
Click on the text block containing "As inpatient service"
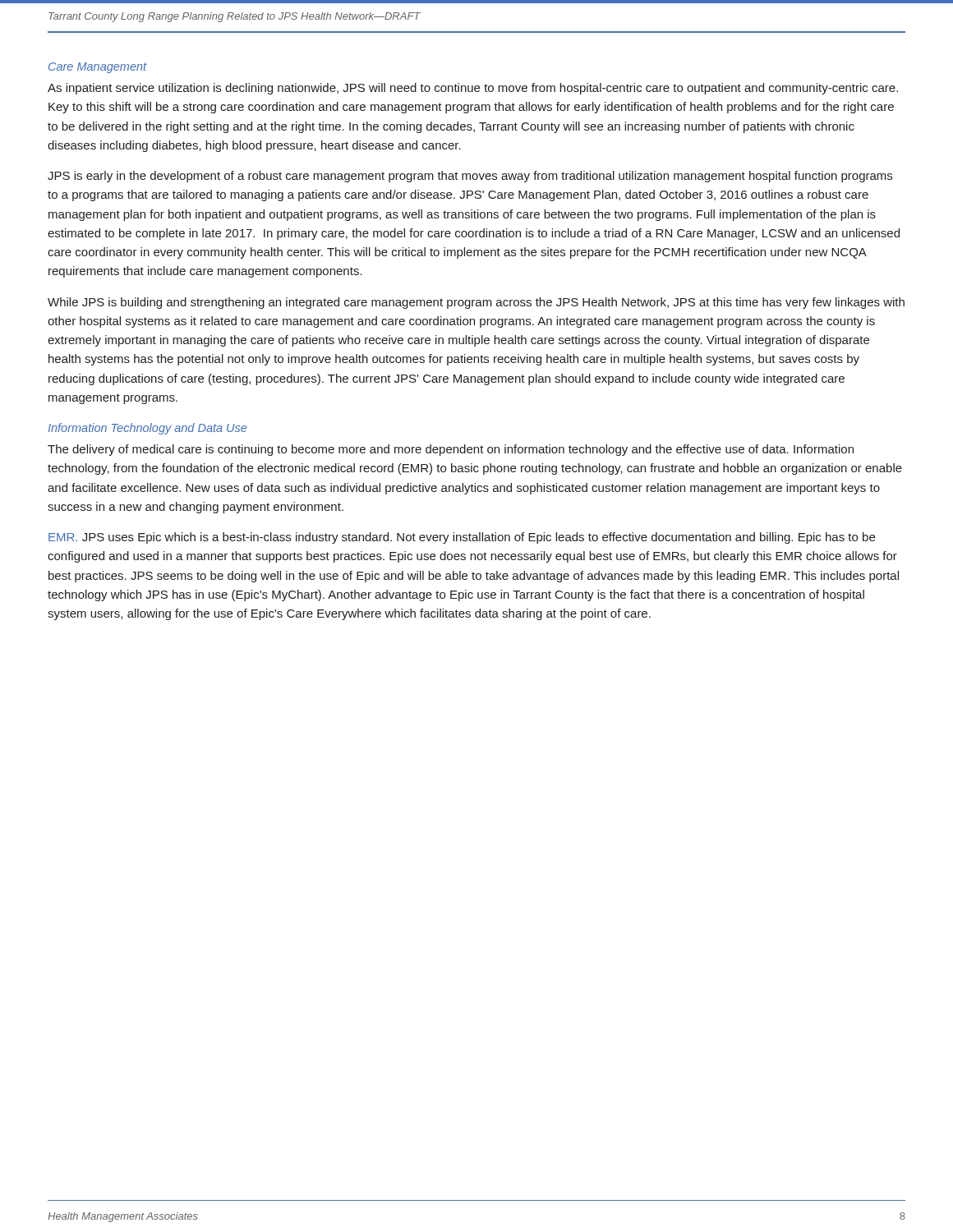(x=473, y=116)
